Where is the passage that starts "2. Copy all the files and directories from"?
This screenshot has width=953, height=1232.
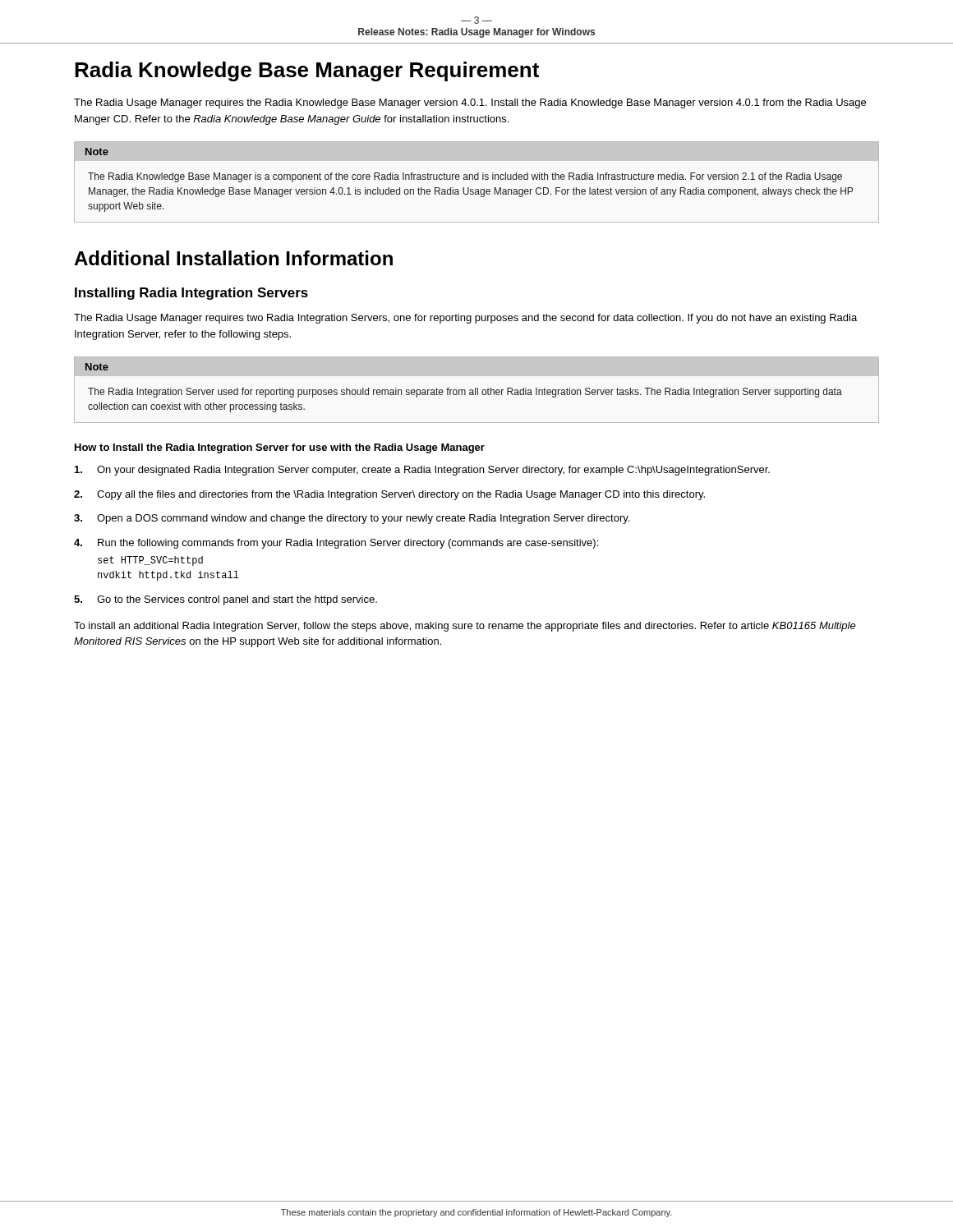(x=476, y=494)
